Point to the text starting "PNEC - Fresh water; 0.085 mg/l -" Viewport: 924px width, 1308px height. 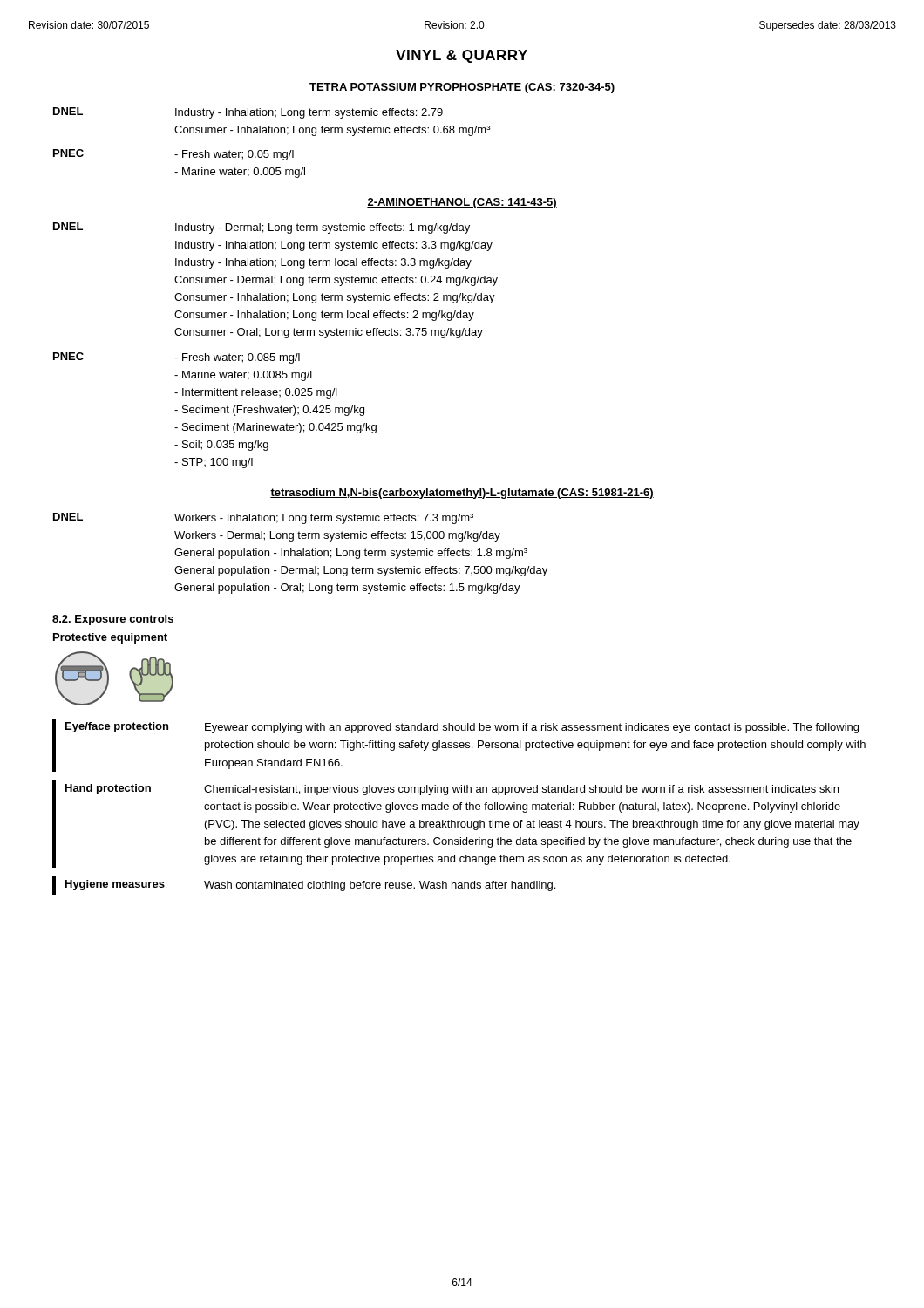click(177, 358)
